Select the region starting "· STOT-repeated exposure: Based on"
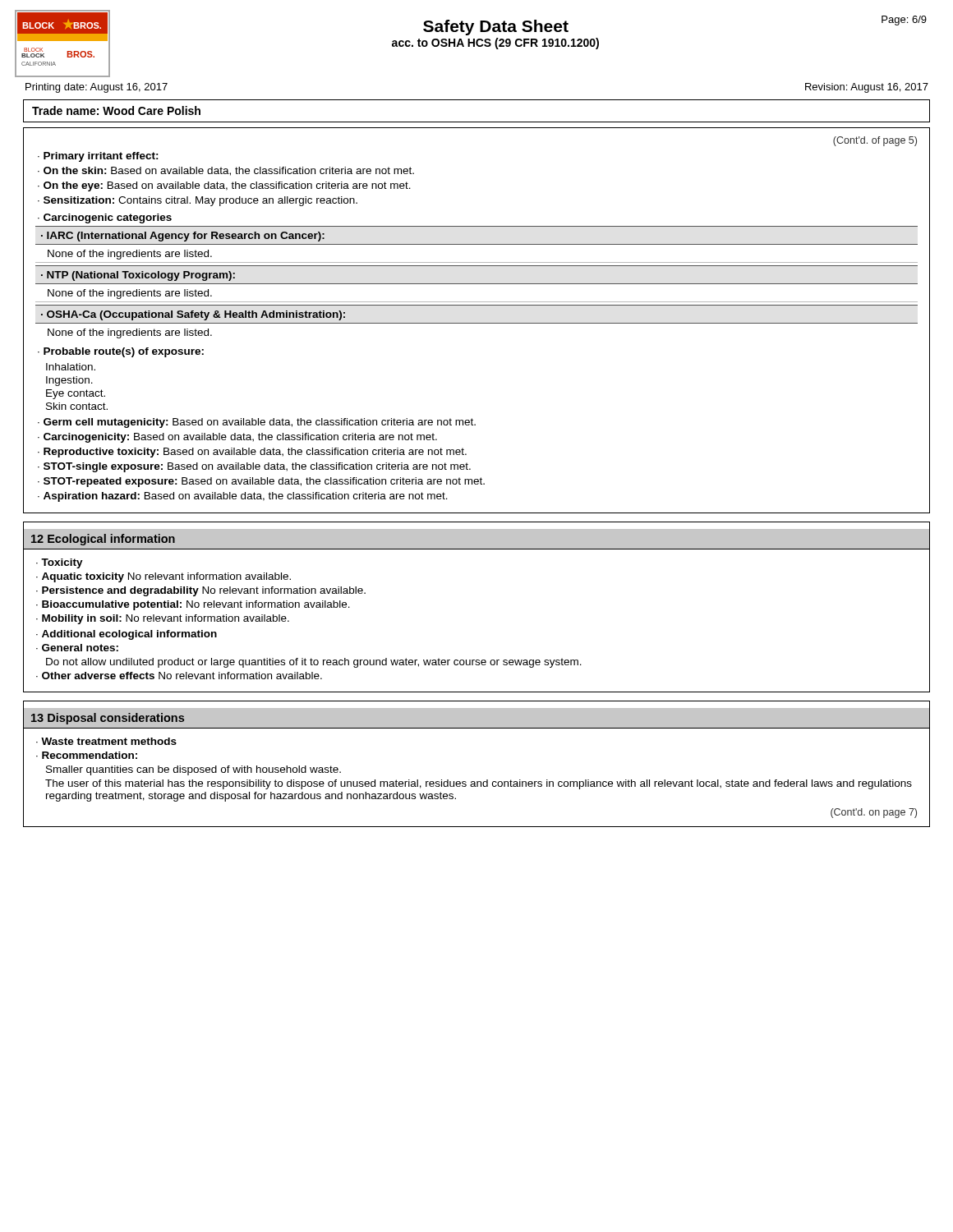The width and height of the screenshot is (953, 1232). click(261, 481)
